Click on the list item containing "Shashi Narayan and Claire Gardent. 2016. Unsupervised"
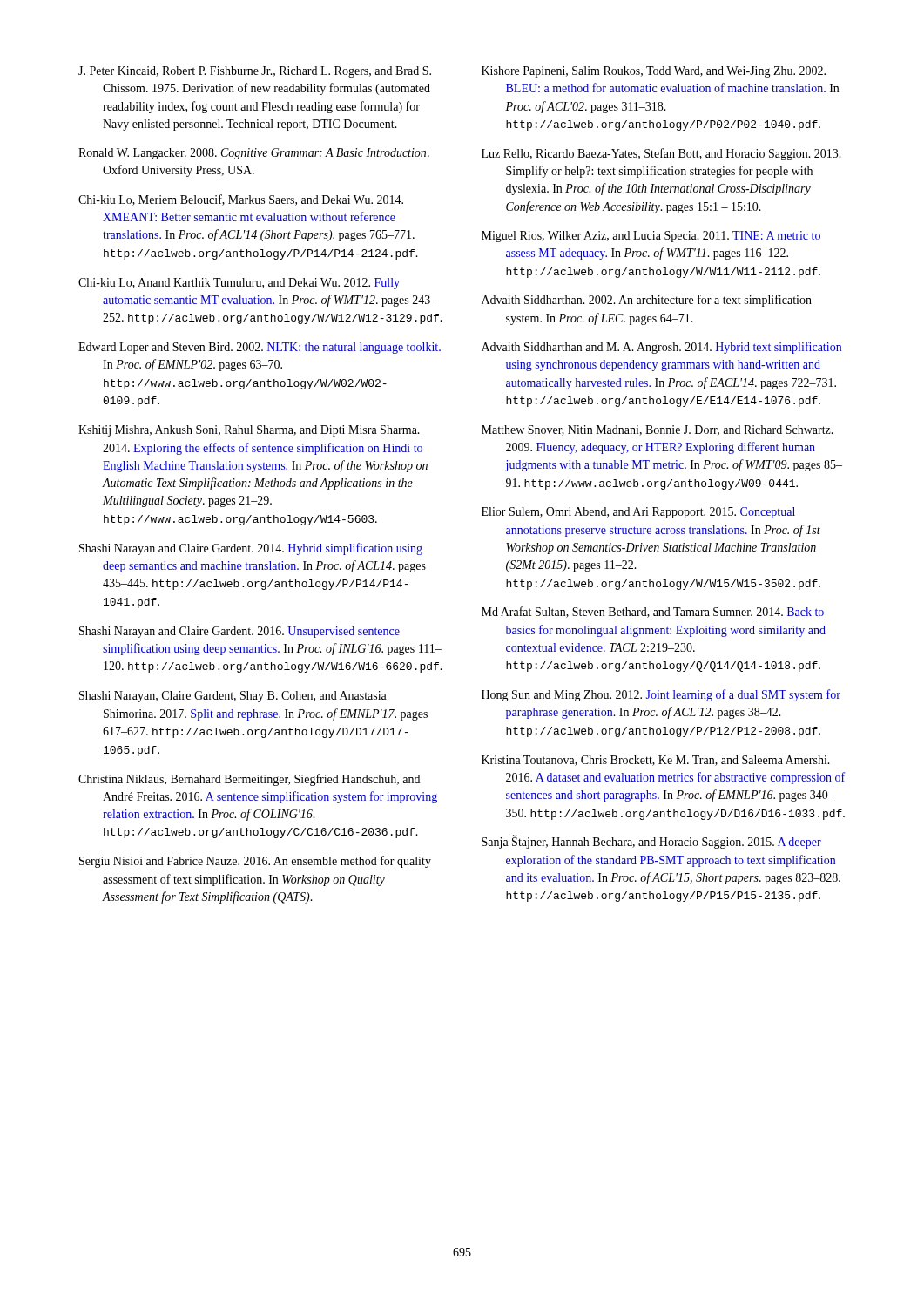The width and height of the screenshot is (924, 1307). (261, 649)
